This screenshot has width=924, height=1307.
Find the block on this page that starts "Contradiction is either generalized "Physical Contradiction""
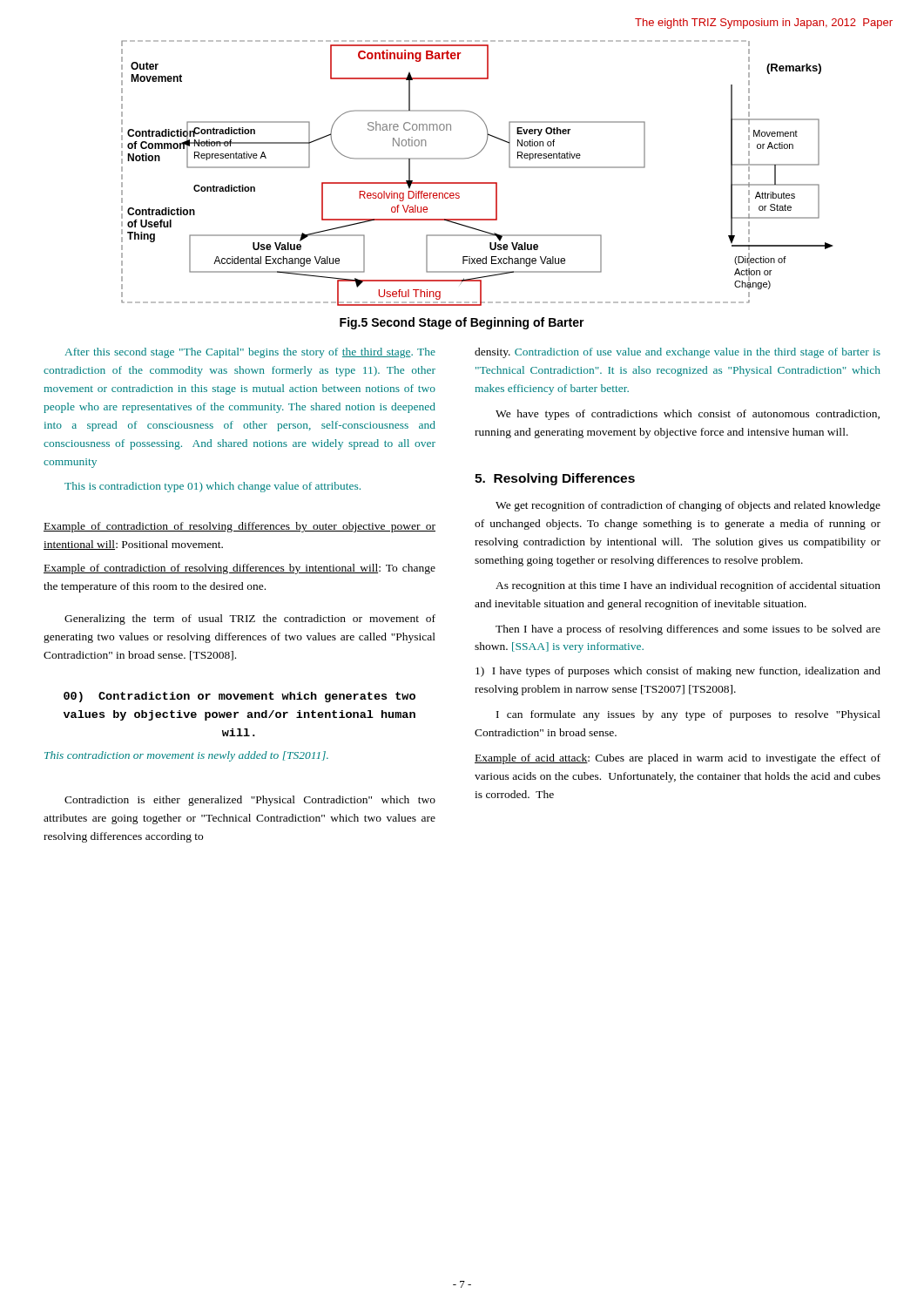coord(240,819)
